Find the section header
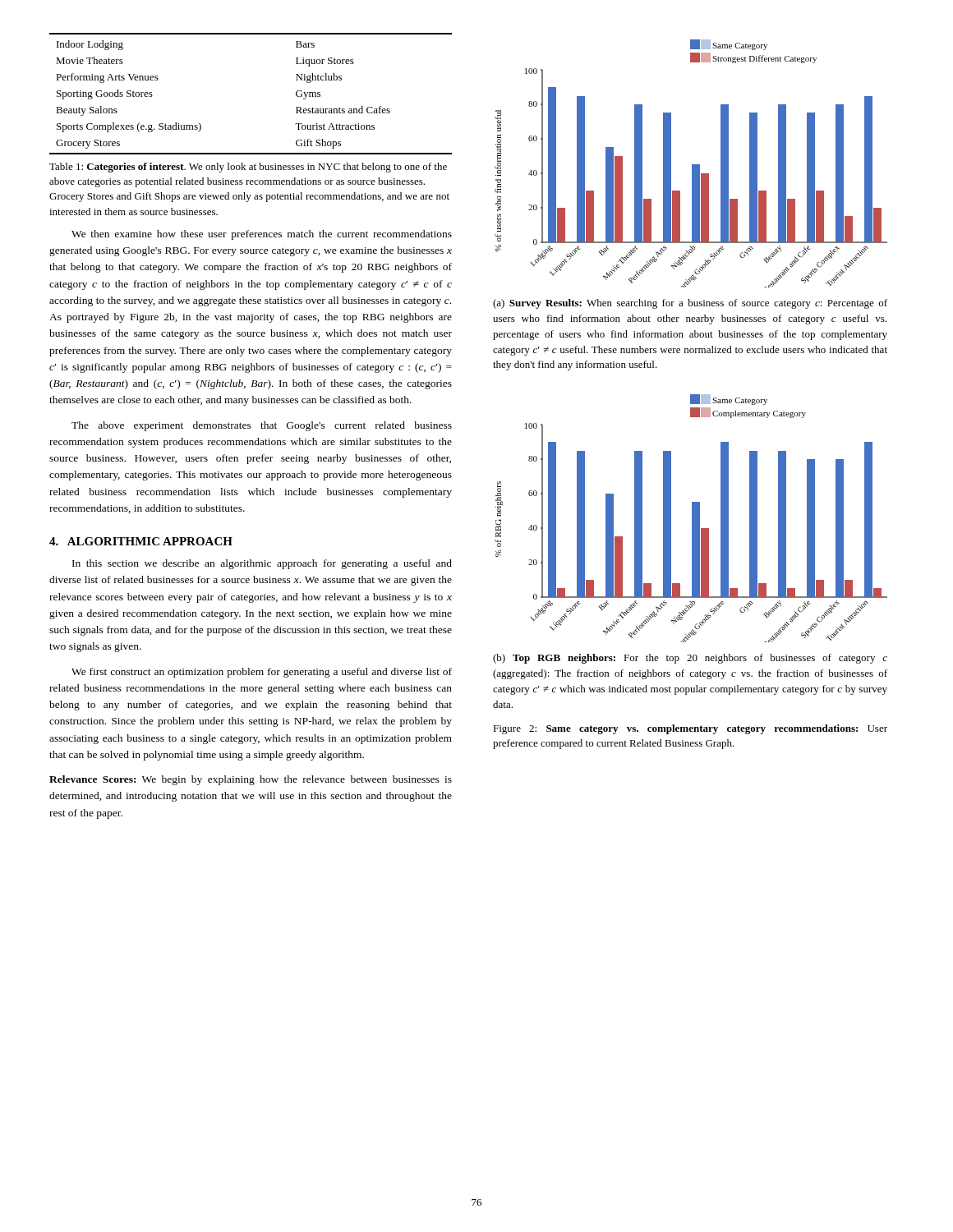The height and width of the screenshot is (1232, 953). coord(141,541)
